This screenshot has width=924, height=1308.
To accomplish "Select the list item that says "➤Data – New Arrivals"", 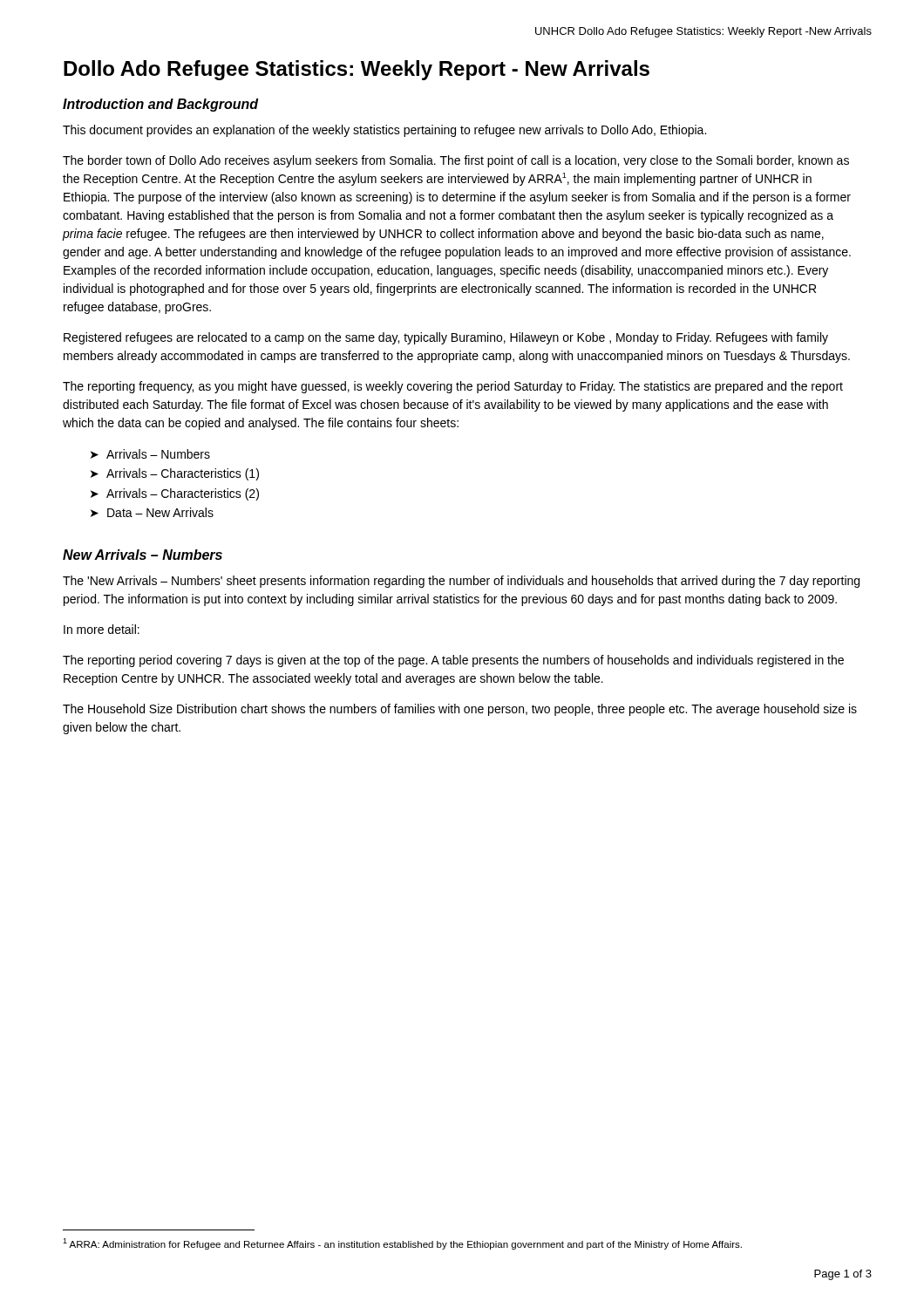I will click(x=151, y=513).
